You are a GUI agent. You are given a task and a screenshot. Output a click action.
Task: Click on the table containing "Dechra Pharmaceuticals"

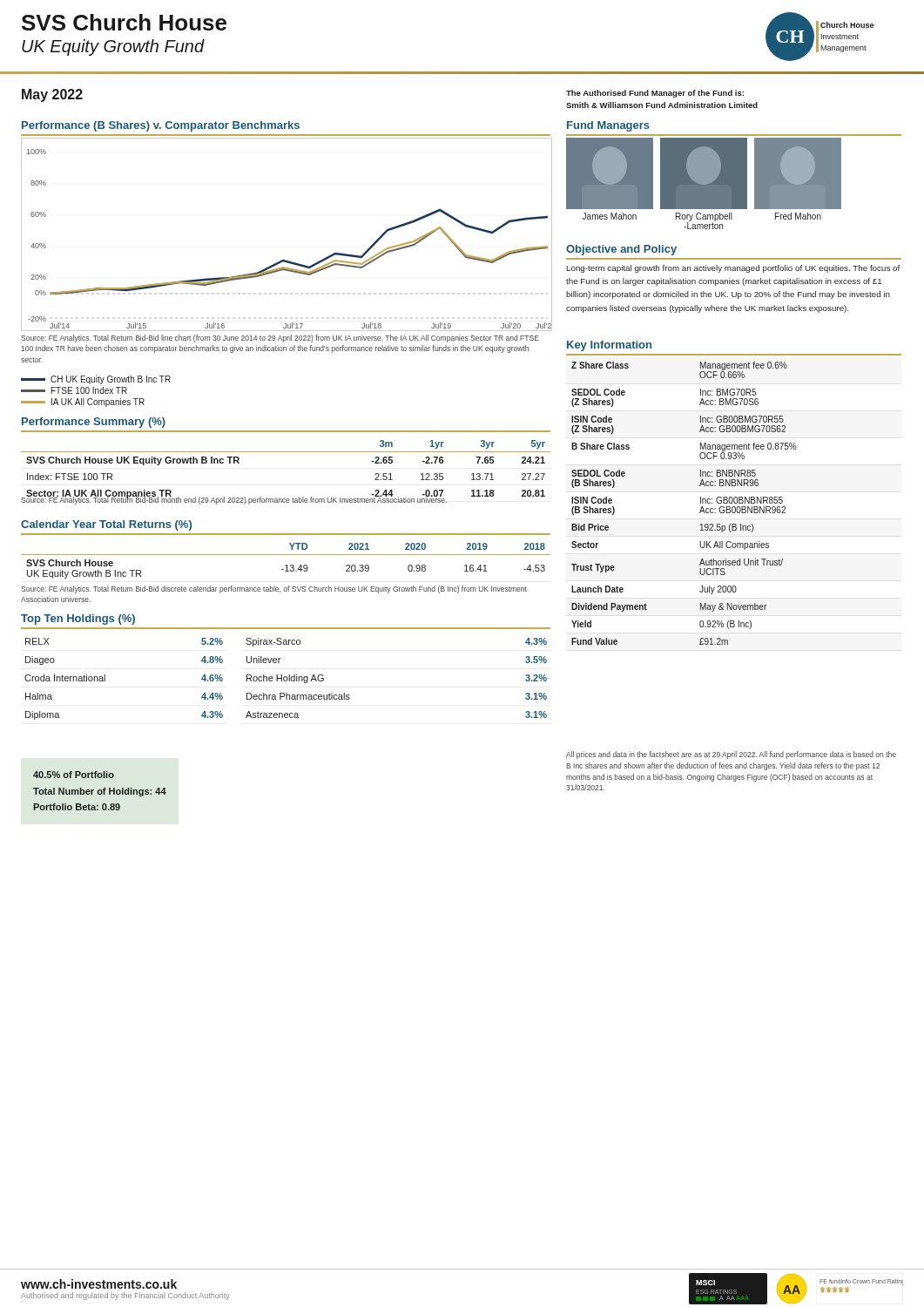coord(286,678)
